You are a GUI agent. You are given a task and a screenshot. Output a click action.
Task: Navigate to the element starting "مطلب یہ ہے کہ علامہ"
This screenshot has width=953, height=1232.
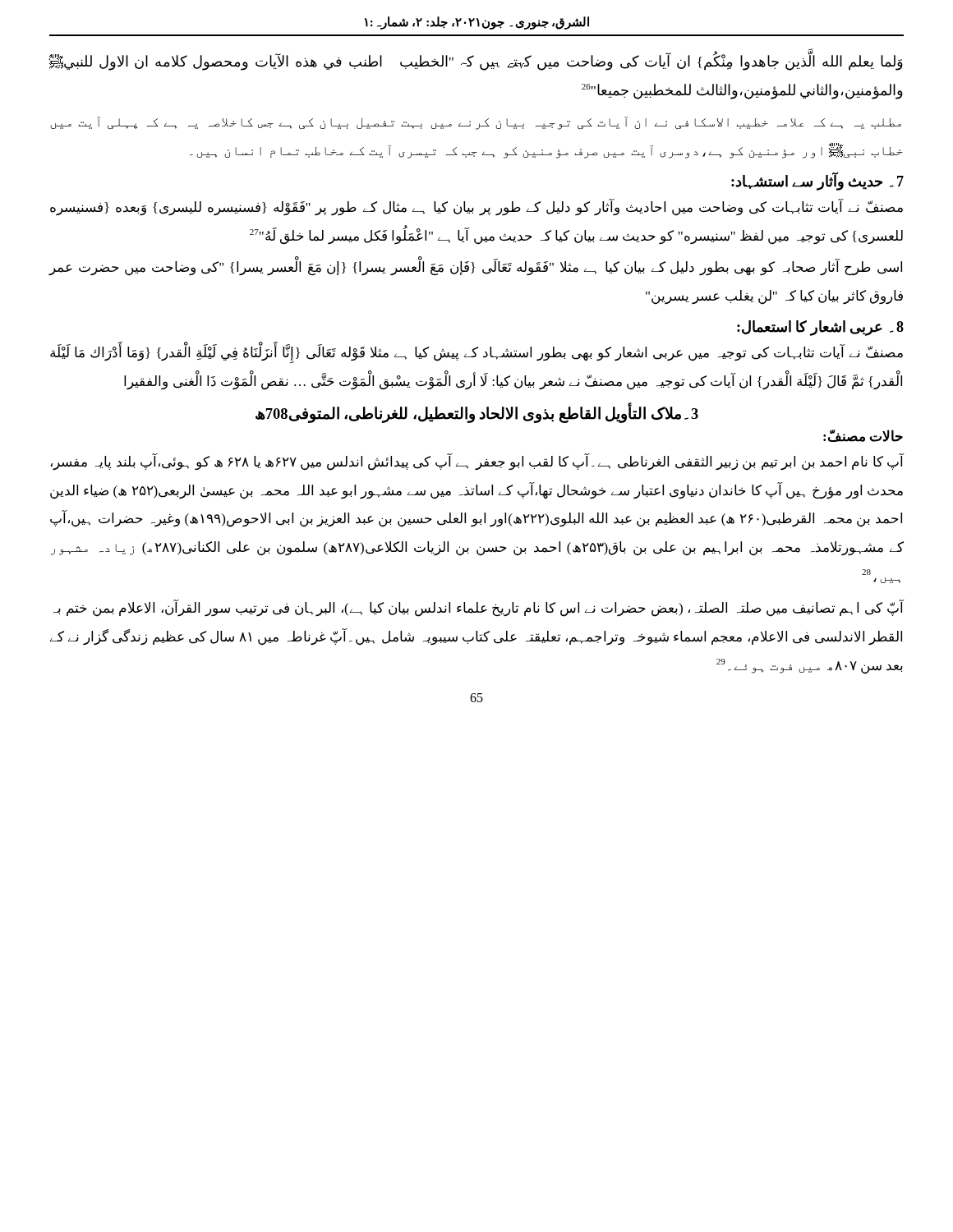[476, 136]
